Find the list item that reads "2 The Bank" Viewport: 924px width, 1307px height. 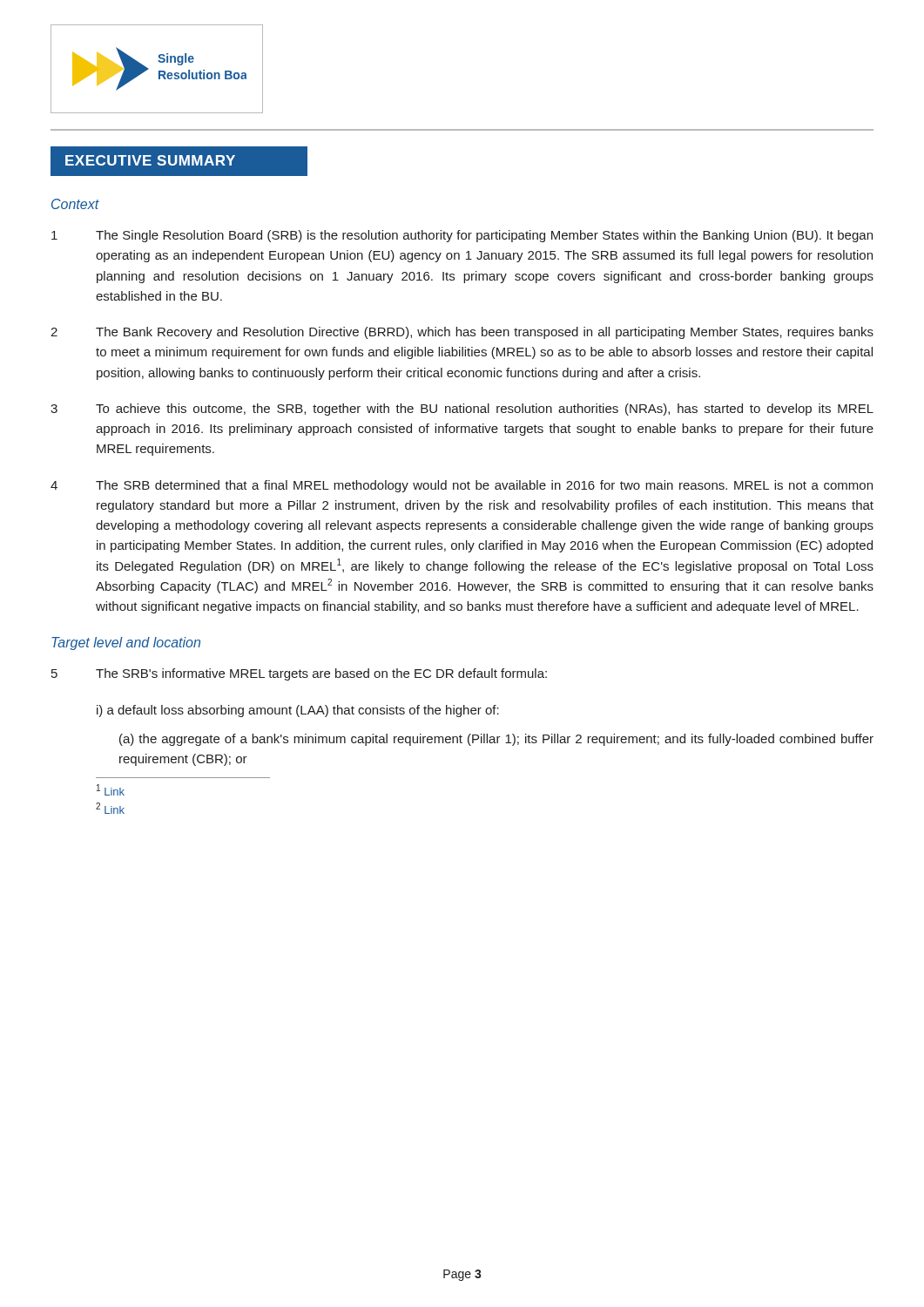[x=462, y=352]
